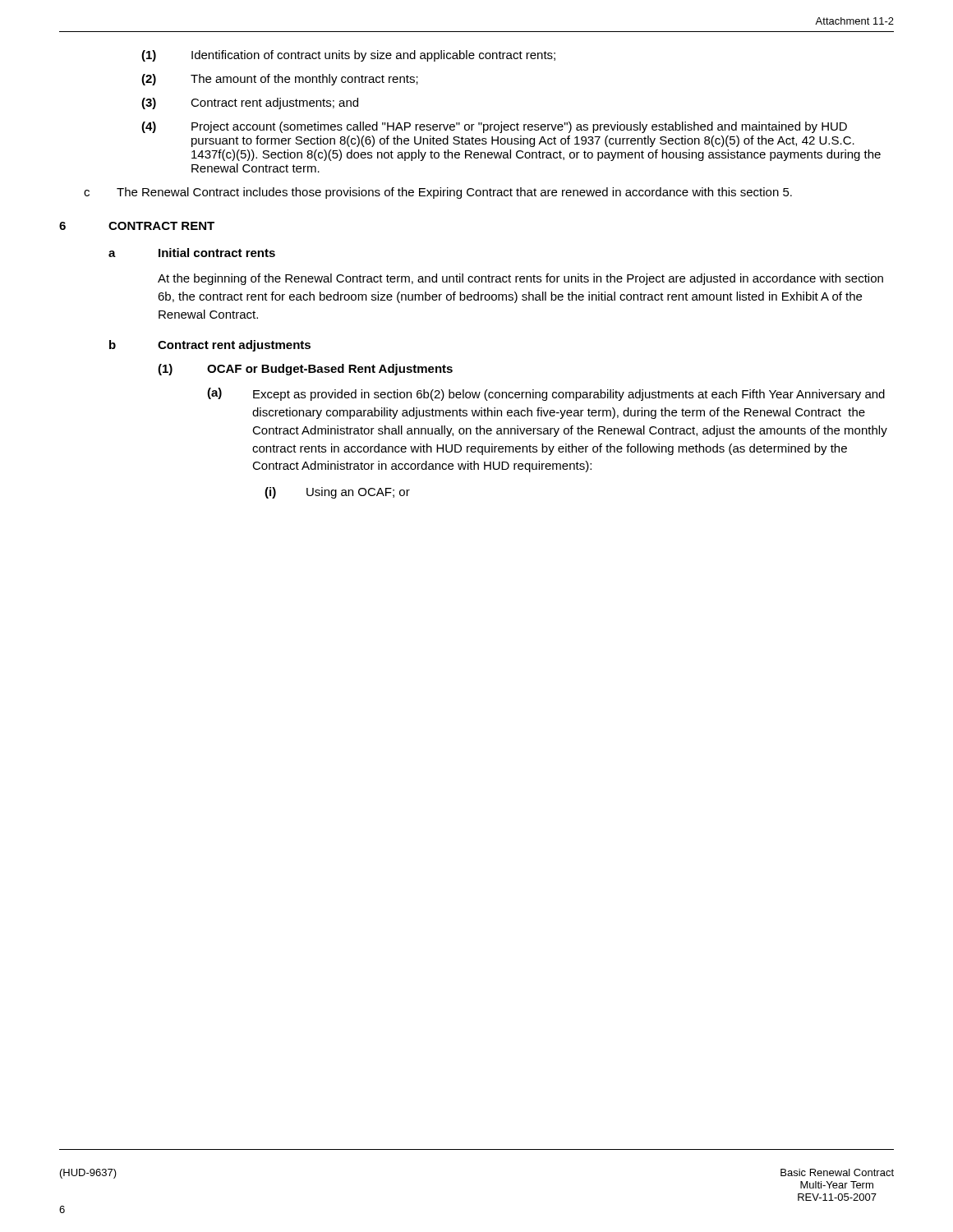Where is the passage that starts "(a) Except as"?
Image resolution: width=953 pixels, height=1232 pixels.
pos(550,430)
